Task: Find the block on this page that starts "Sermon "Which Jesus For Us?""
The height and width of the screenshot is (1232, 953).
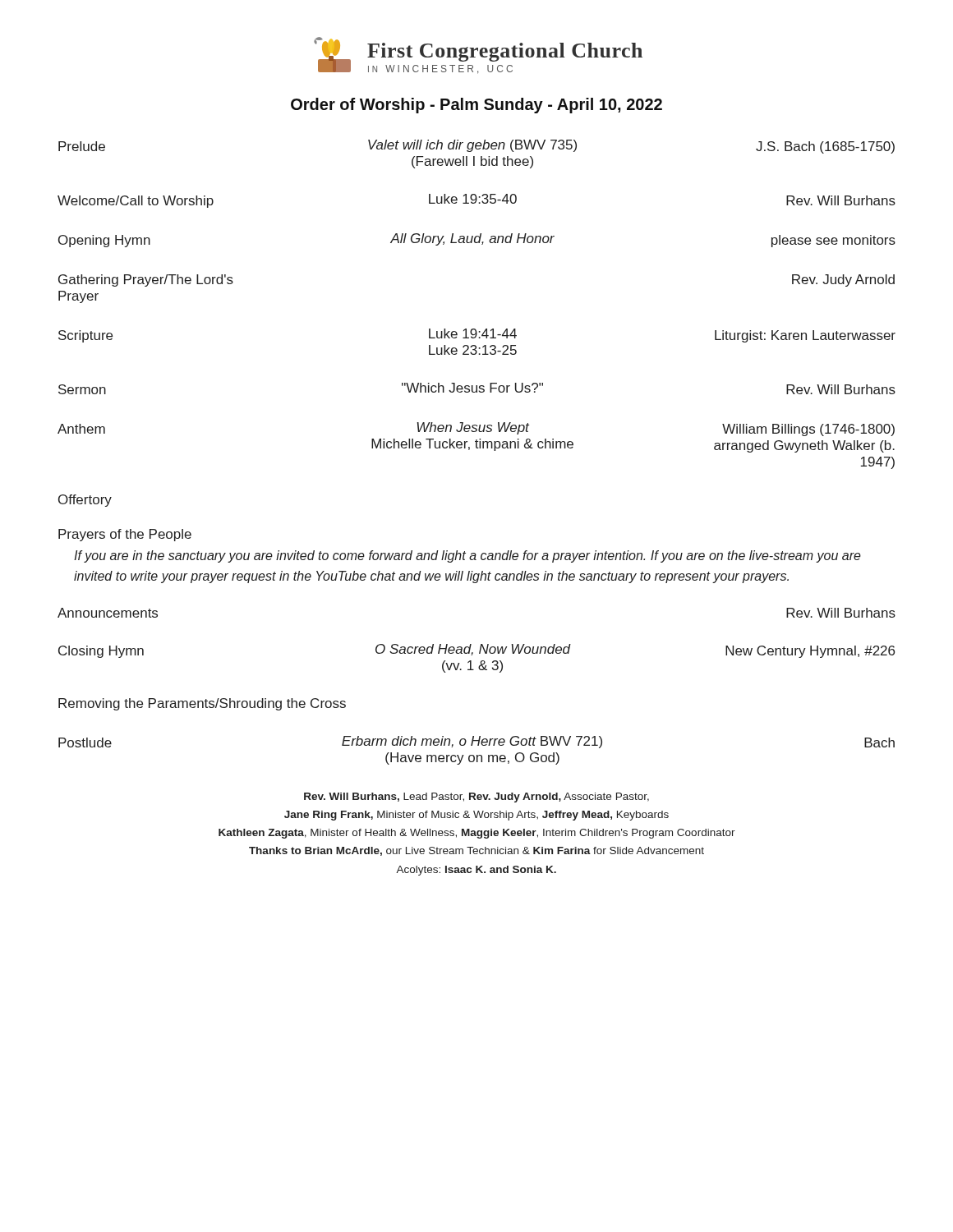Action: 476,389
